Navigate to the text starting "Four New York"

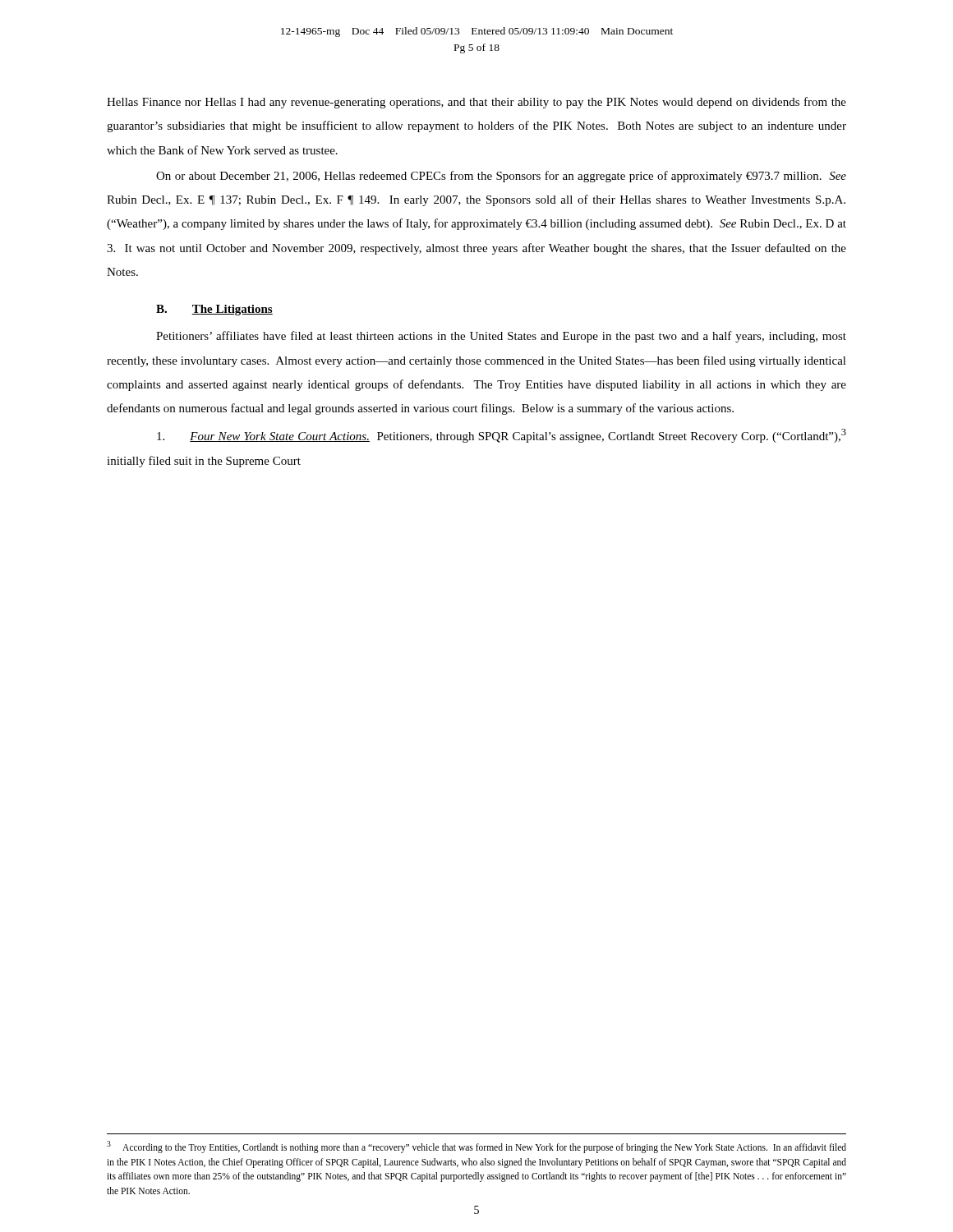pos(476,447)
